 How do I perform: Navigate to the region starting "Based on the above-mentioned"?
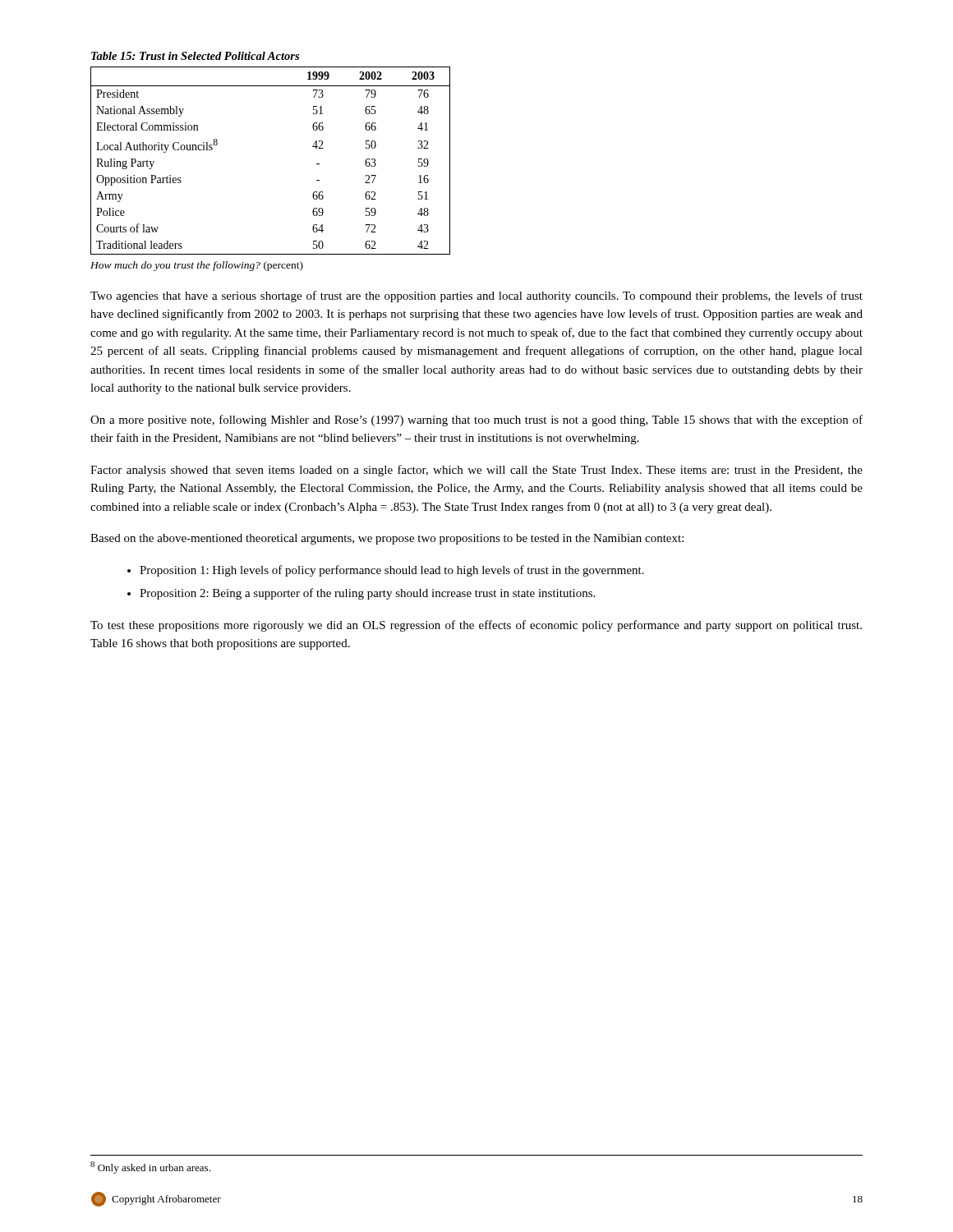point(387,538)
